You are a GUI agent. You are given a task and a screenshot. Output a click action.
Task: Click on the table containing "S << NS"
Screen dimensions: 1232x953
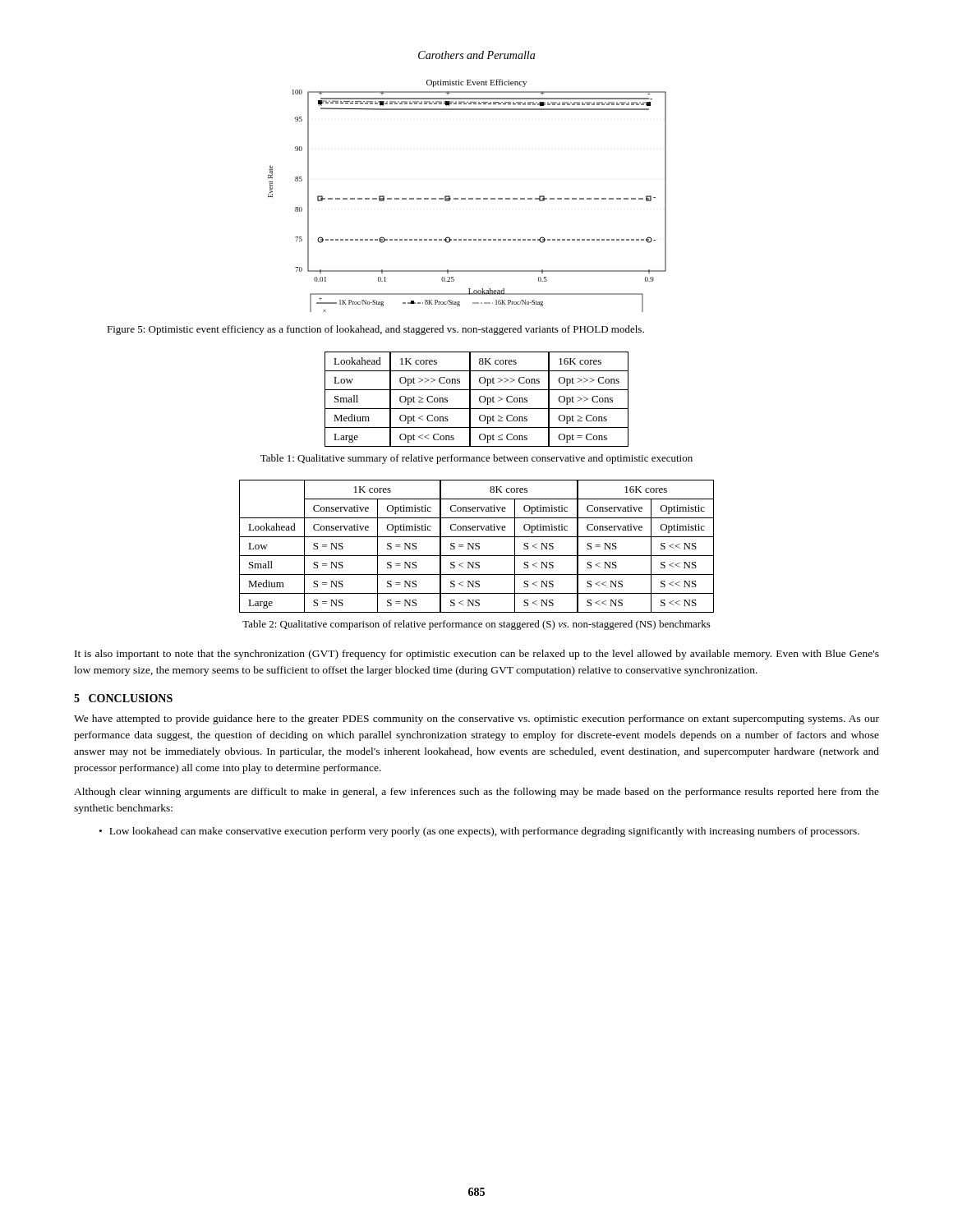coord(476,546)
